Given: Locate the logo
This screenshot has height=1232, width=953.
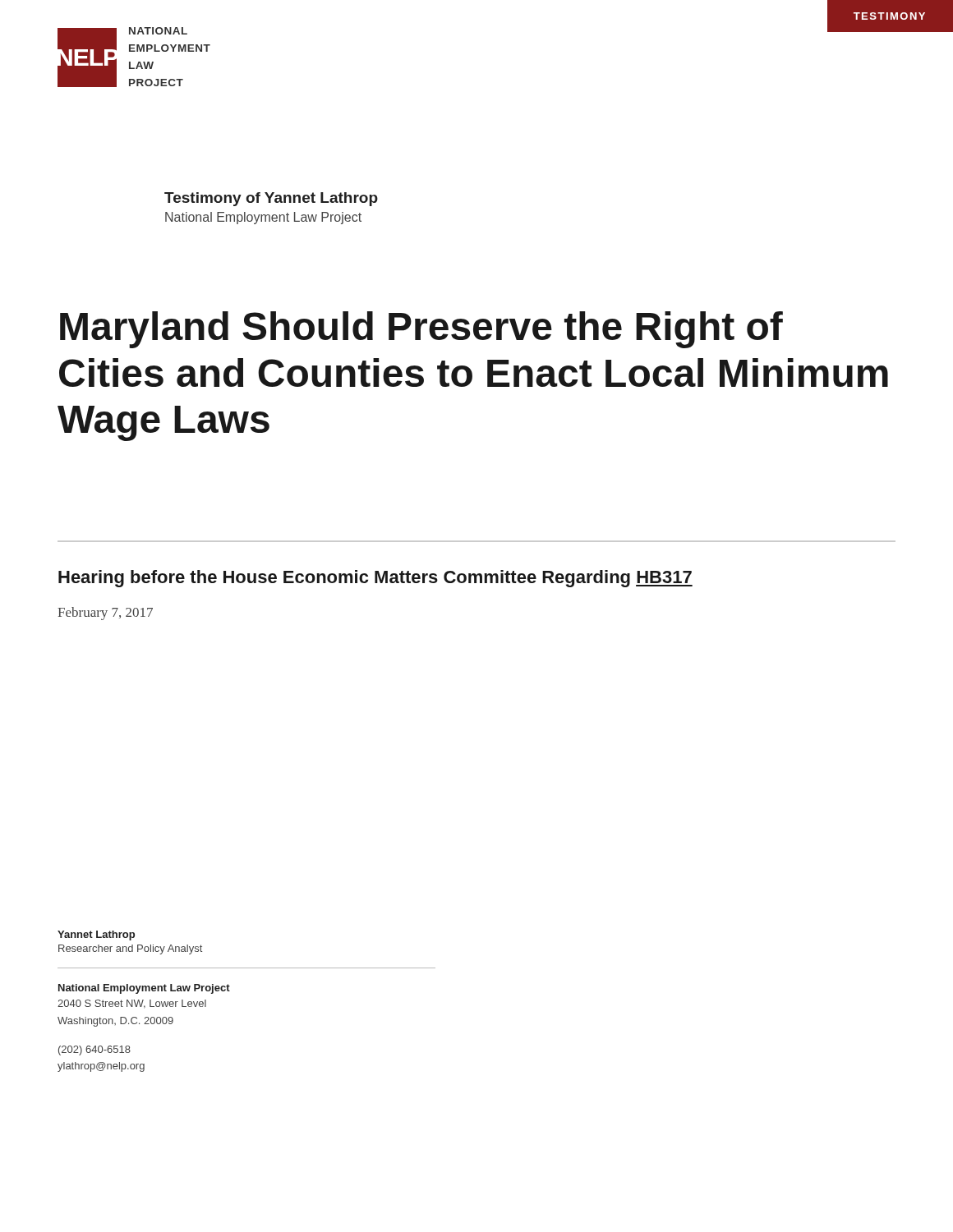Looking at the screenshot, I should (134, 57).
